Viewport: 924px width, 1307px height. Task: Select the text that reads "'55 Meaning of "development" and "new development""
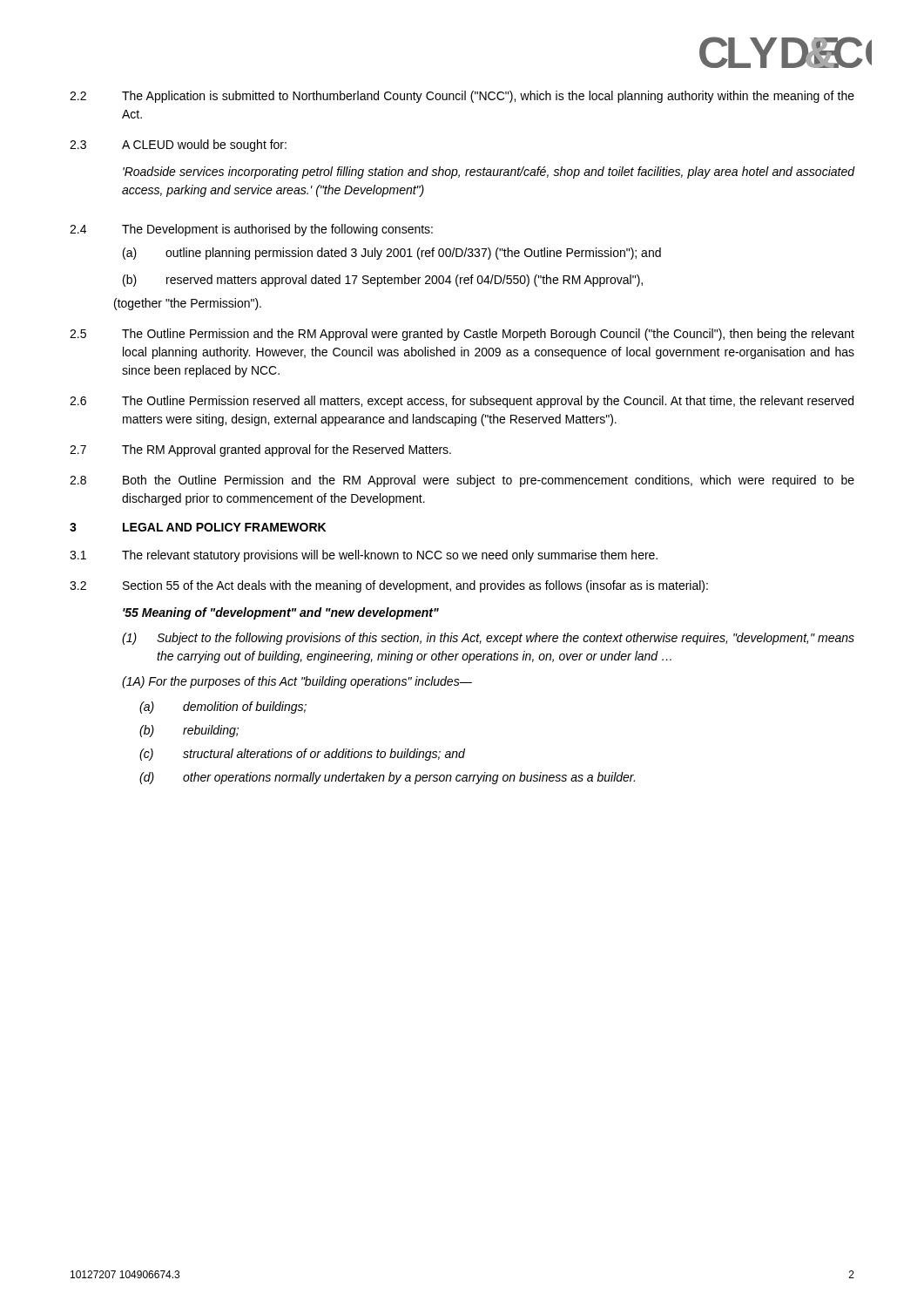click(x=280, y=613)
